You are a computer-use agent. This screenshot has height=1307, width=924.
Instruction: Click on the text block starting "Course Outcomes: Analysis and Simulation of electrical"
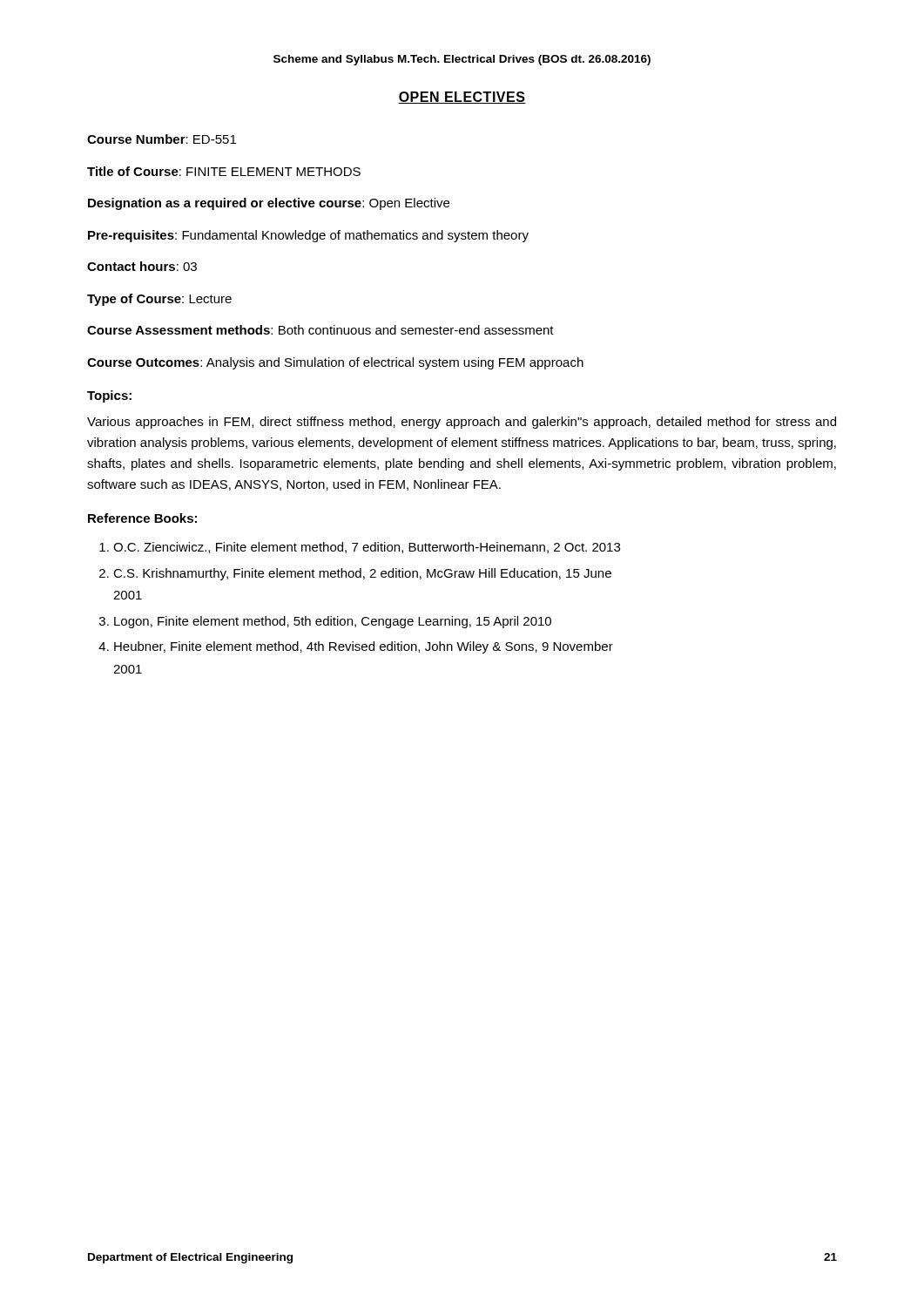335,362
